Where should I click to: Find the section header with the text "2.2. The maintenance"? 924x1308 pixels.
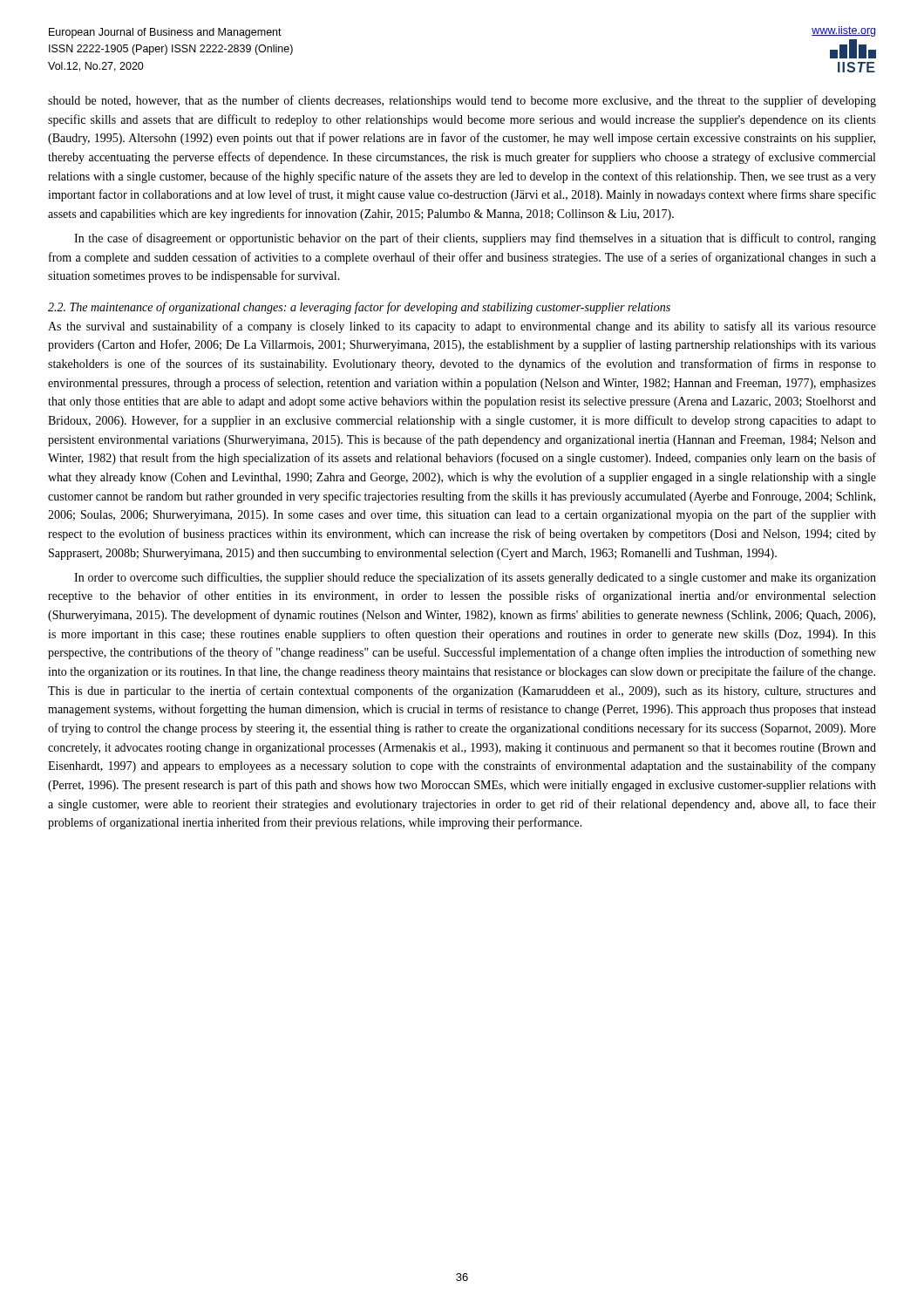coord(462,308)
